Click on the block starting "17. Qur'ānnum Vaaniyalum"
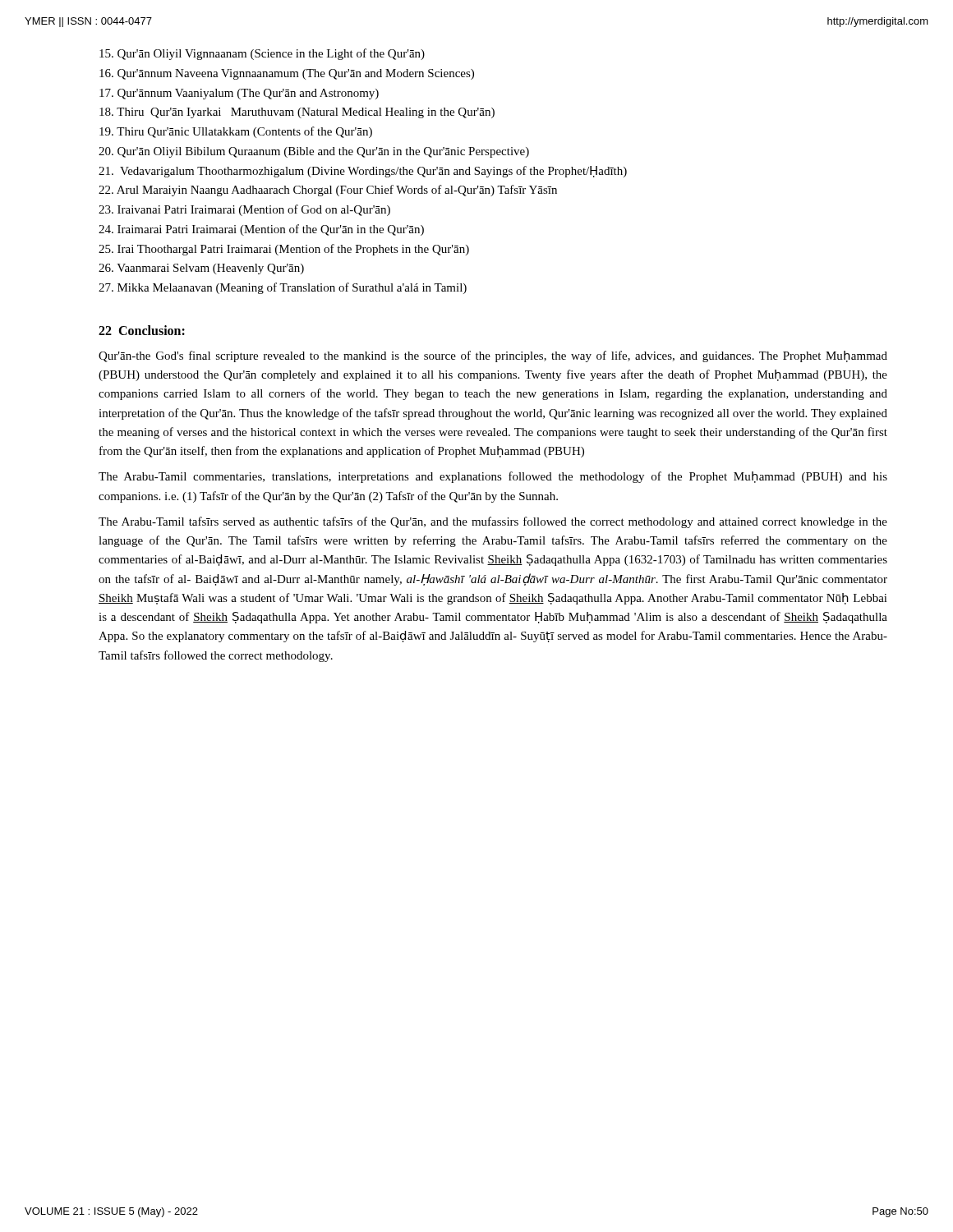Screen dimensions: 1232x953 [239, 92]
